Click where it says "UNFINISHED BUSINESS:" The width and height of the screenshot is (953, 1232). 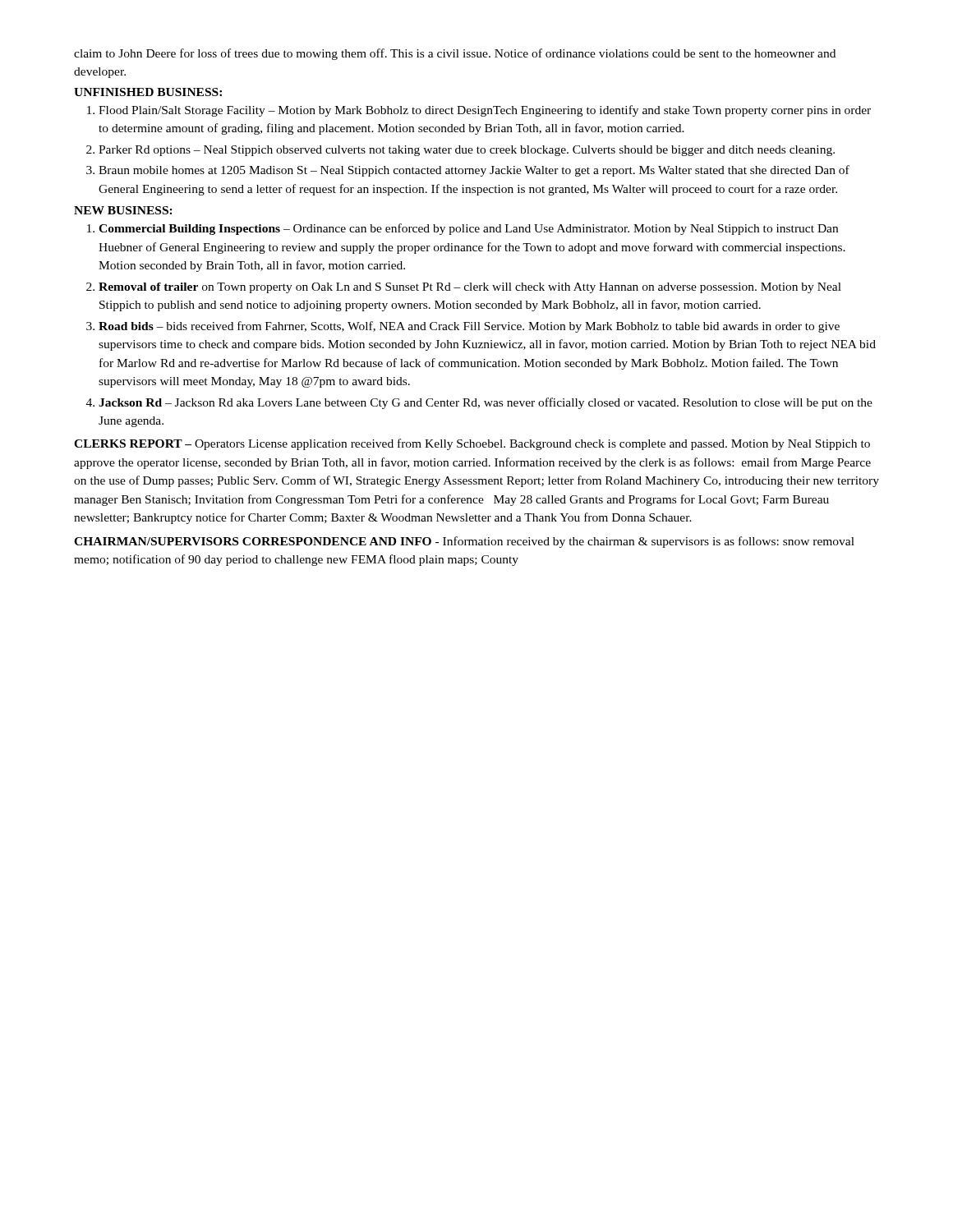[x=148, y=92]
